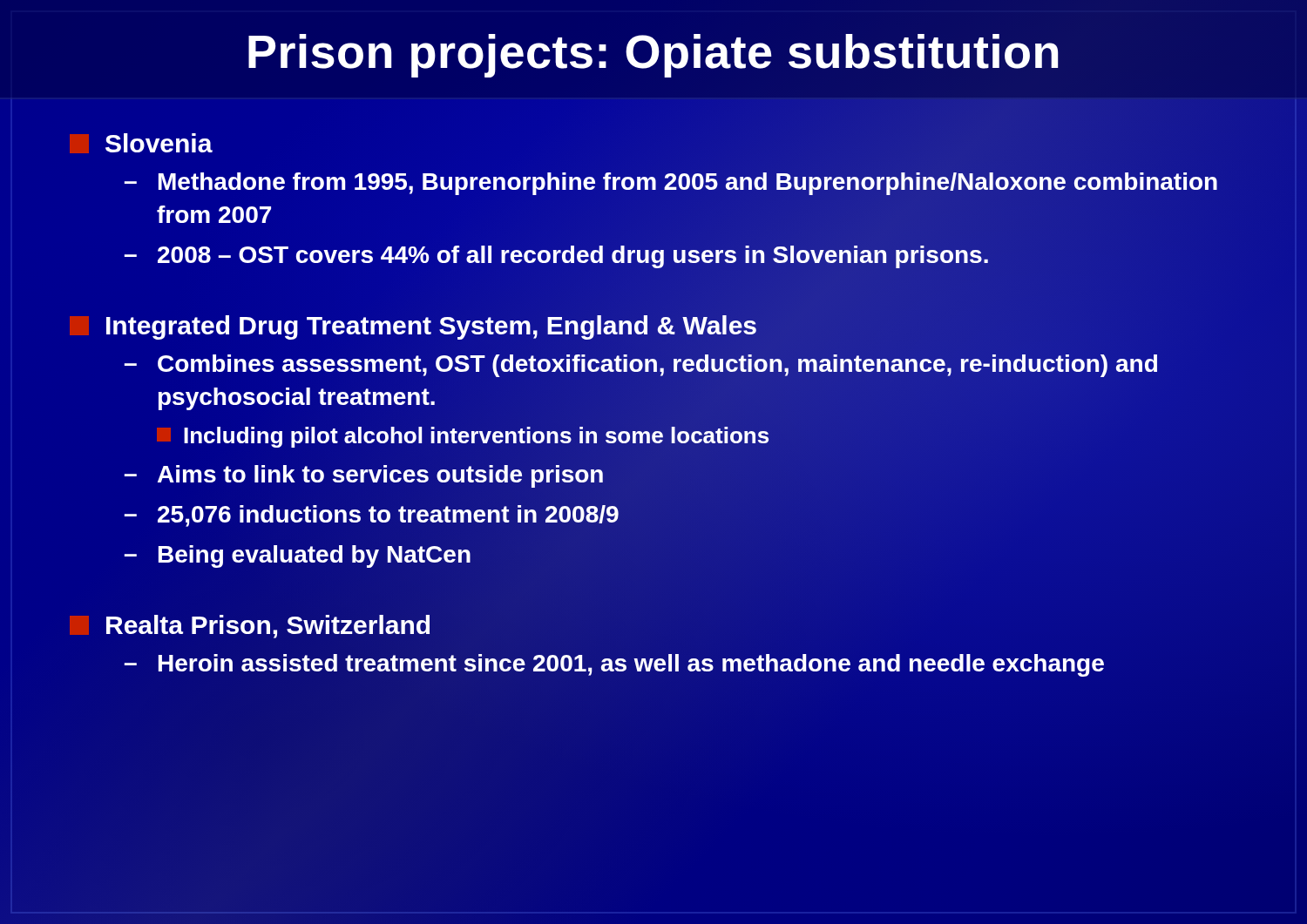The height and width of the screenshot is (924, 1307).
Task: Where is the passage that starts "– Aims to"?
Action: pos(364,475)
